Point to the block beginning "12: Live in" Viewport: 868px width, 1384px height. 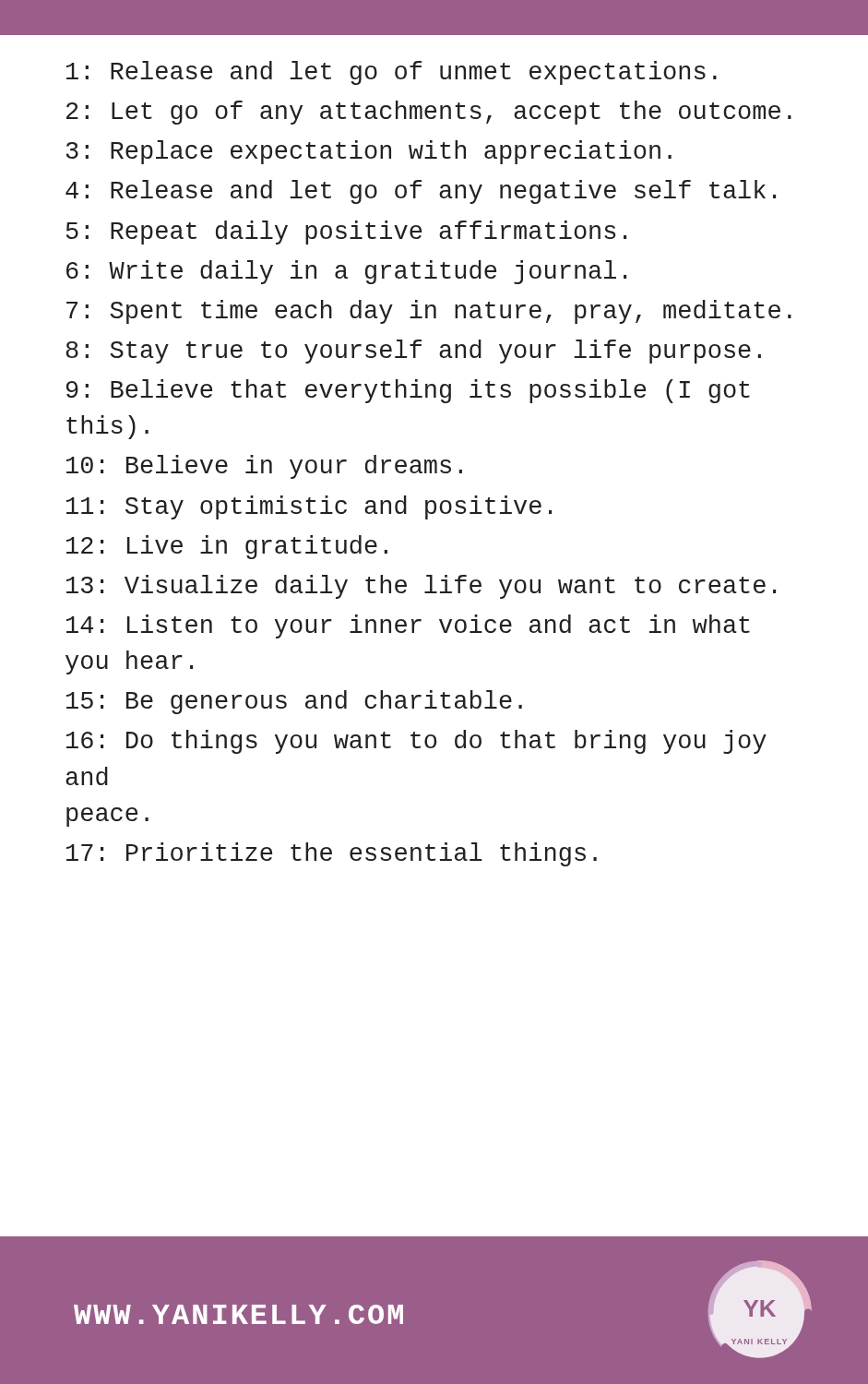pyautogui.click(x=229, y=547)
